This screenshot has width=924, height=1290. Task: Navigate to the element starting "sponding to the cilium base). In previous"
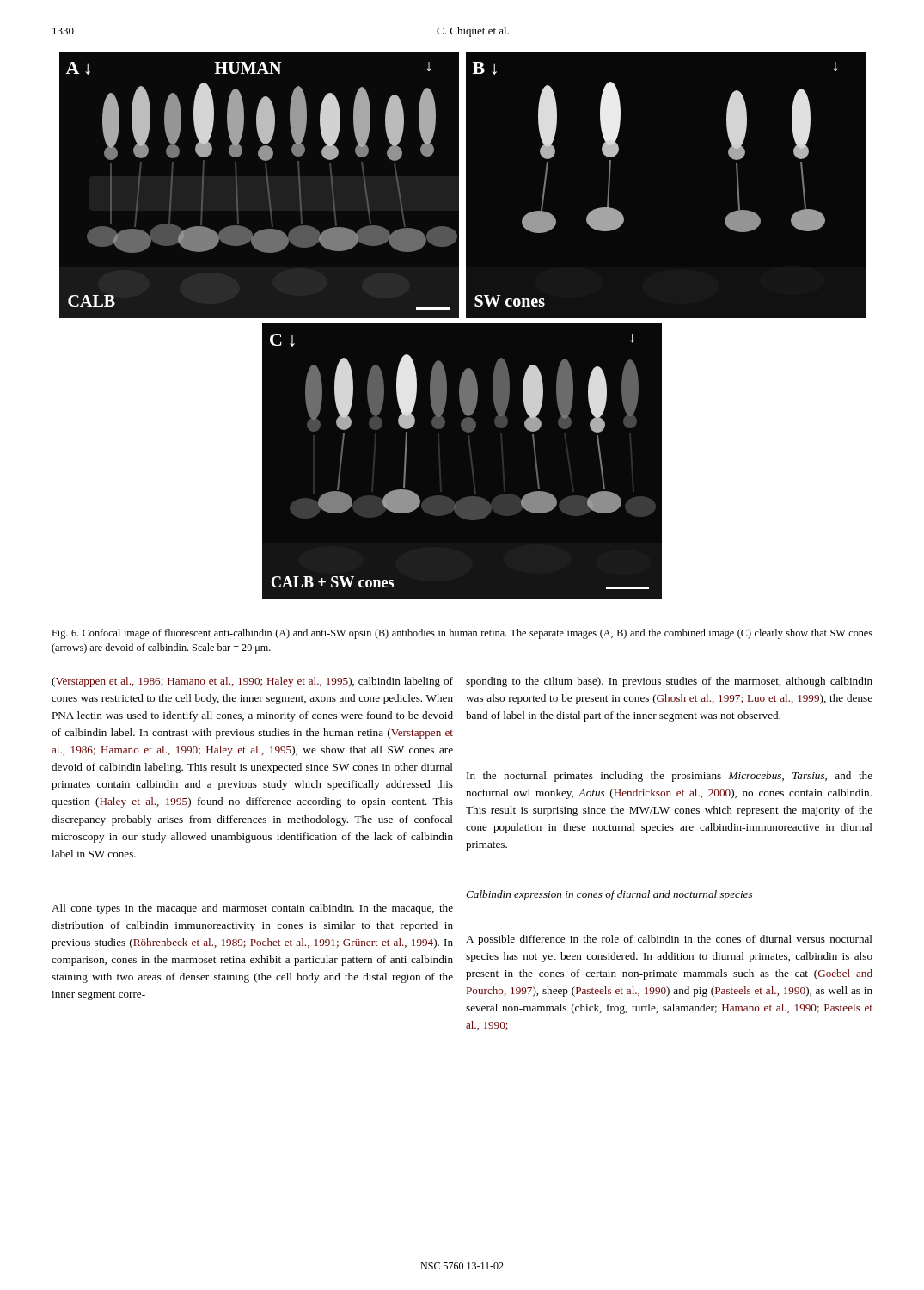coord(669,698)
